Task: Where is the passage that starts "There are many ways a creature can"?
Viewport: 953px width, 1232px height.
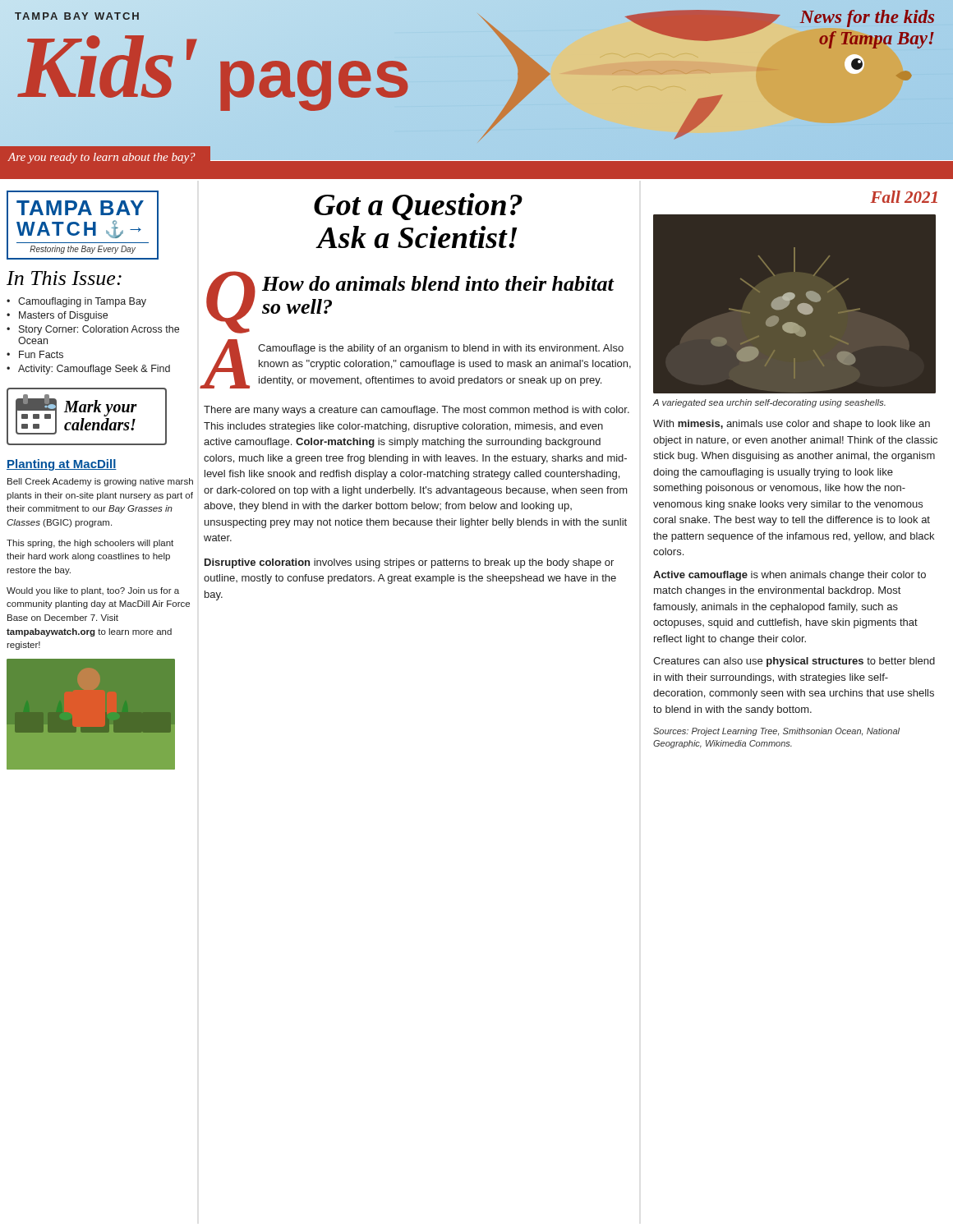Action: coord(417,474)
